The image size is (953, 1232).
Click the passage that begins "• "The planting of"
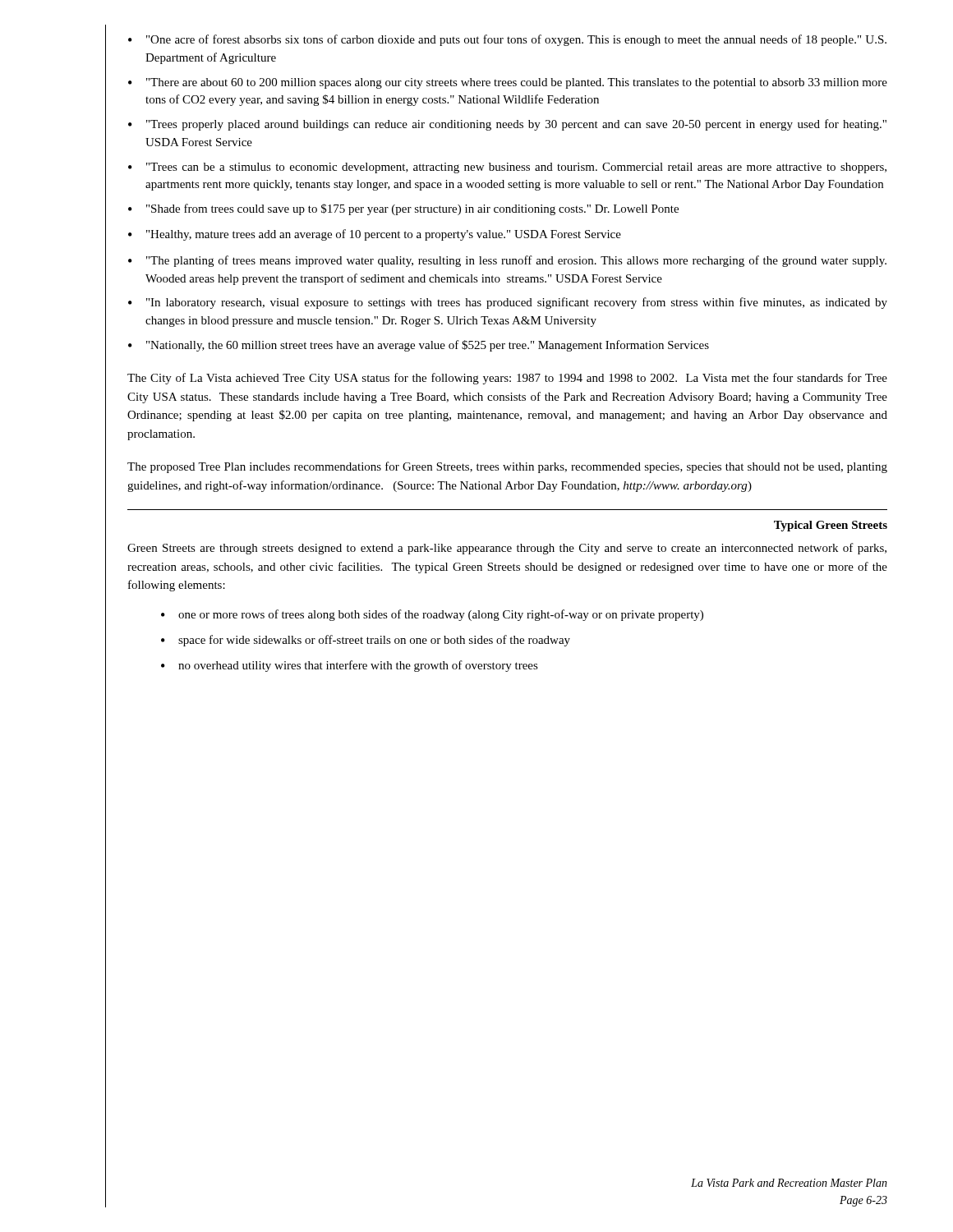click(507, 270)
